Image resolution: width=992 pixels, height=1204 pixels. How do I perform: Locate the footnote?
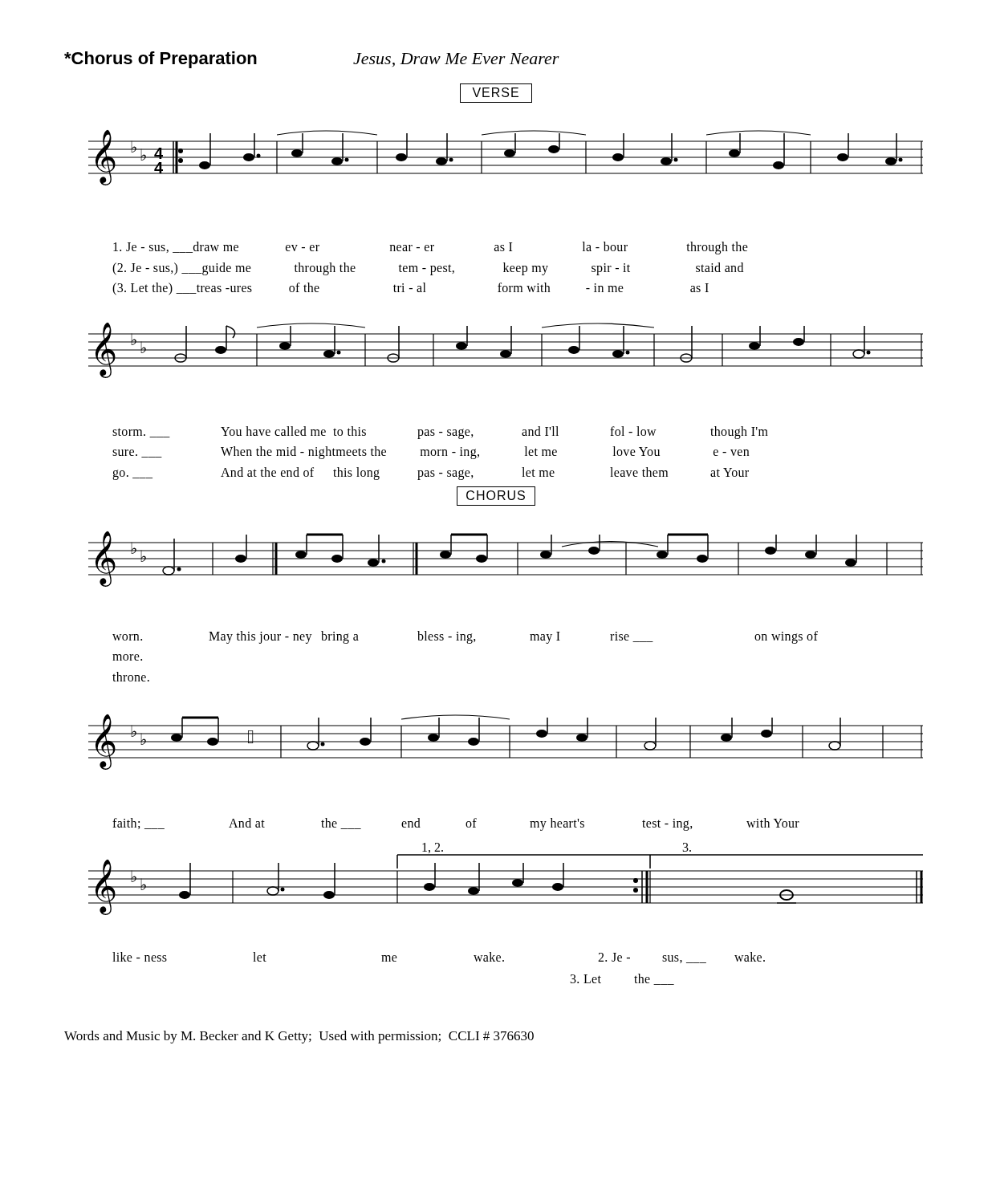299,1036
